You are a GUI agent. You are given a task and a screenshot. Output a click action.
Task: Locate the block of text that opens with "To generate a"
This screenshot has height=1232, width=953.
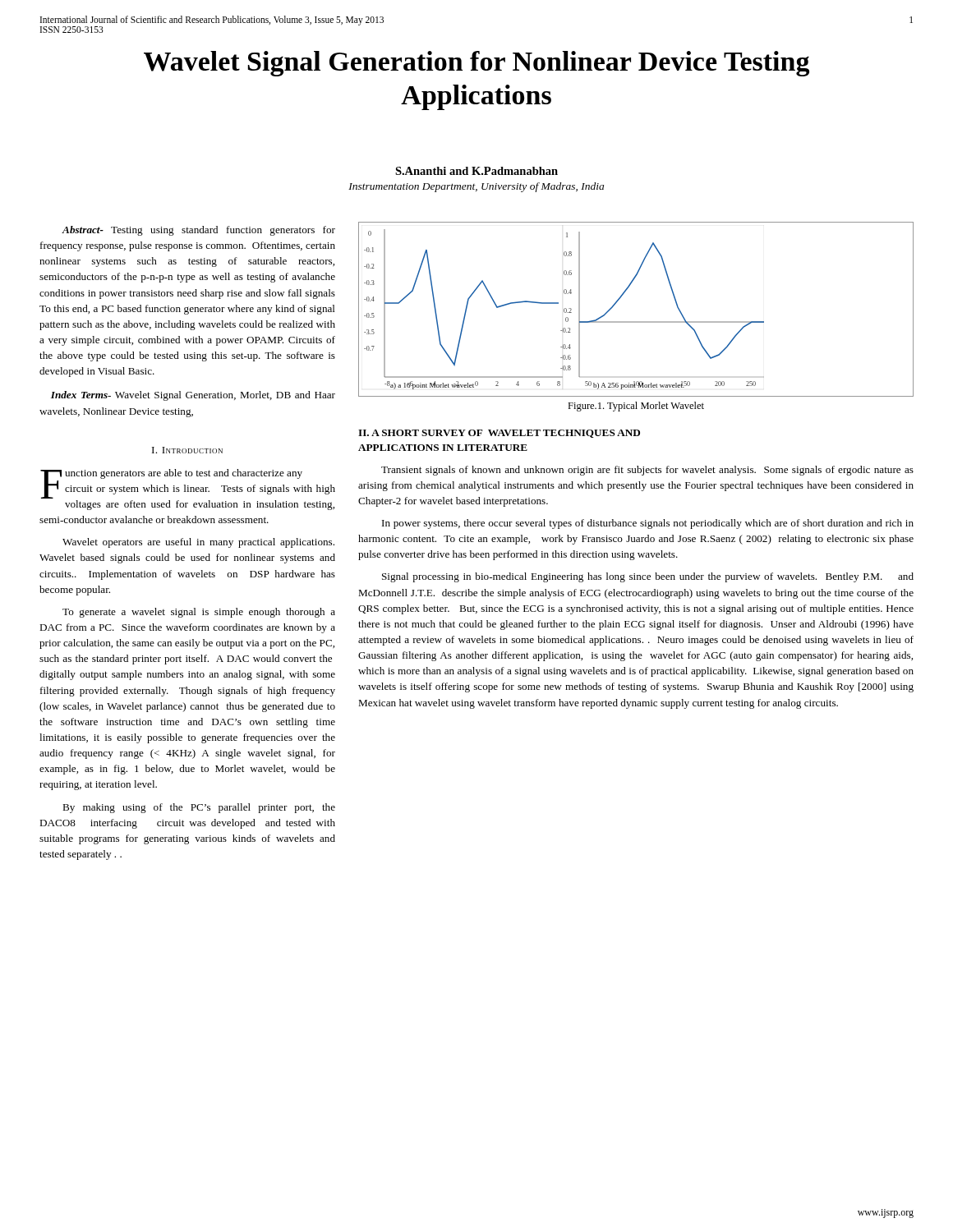(x=187, y=698)
